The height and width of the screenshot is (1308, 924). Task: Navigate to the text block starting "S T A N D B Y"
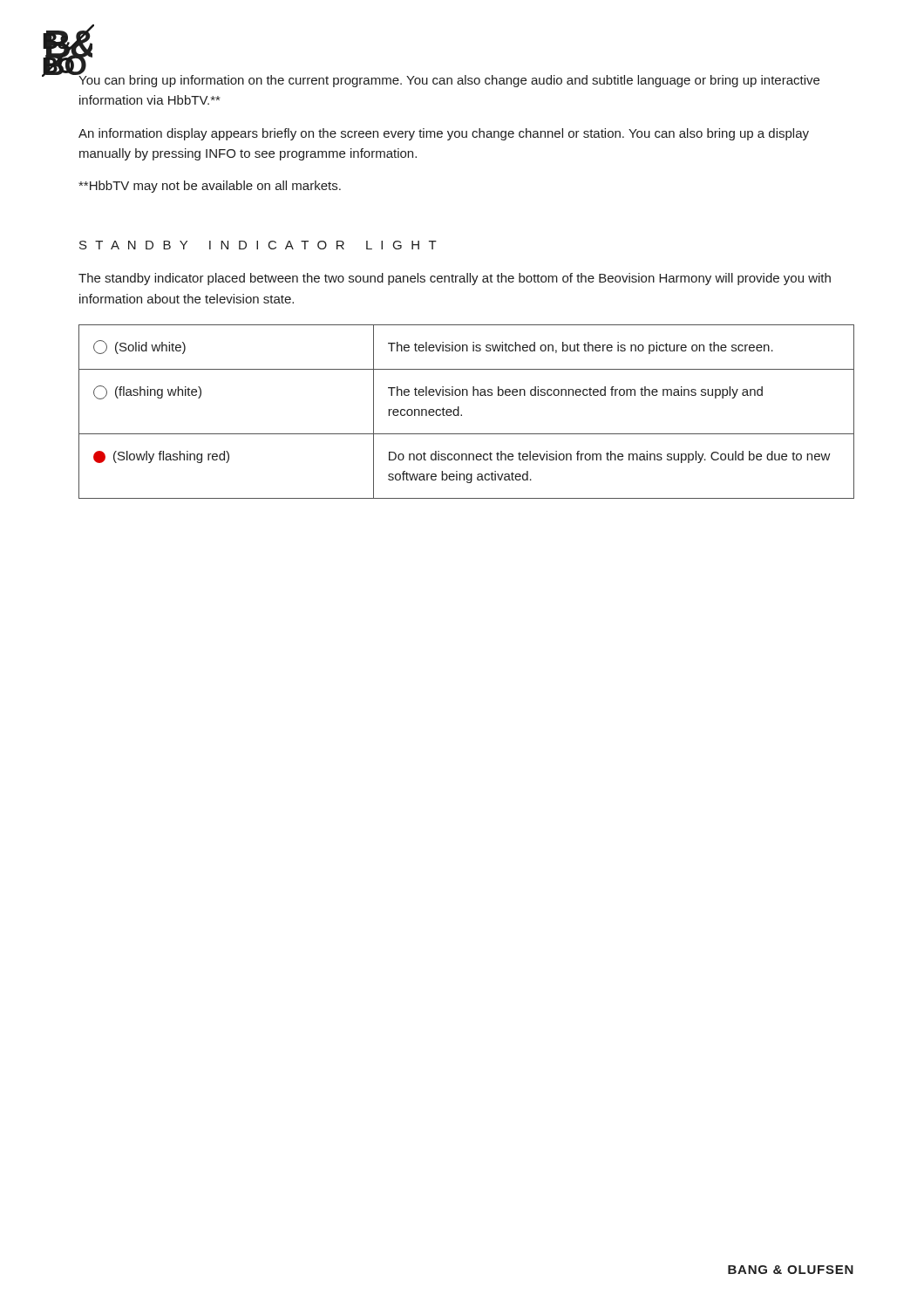259,245
